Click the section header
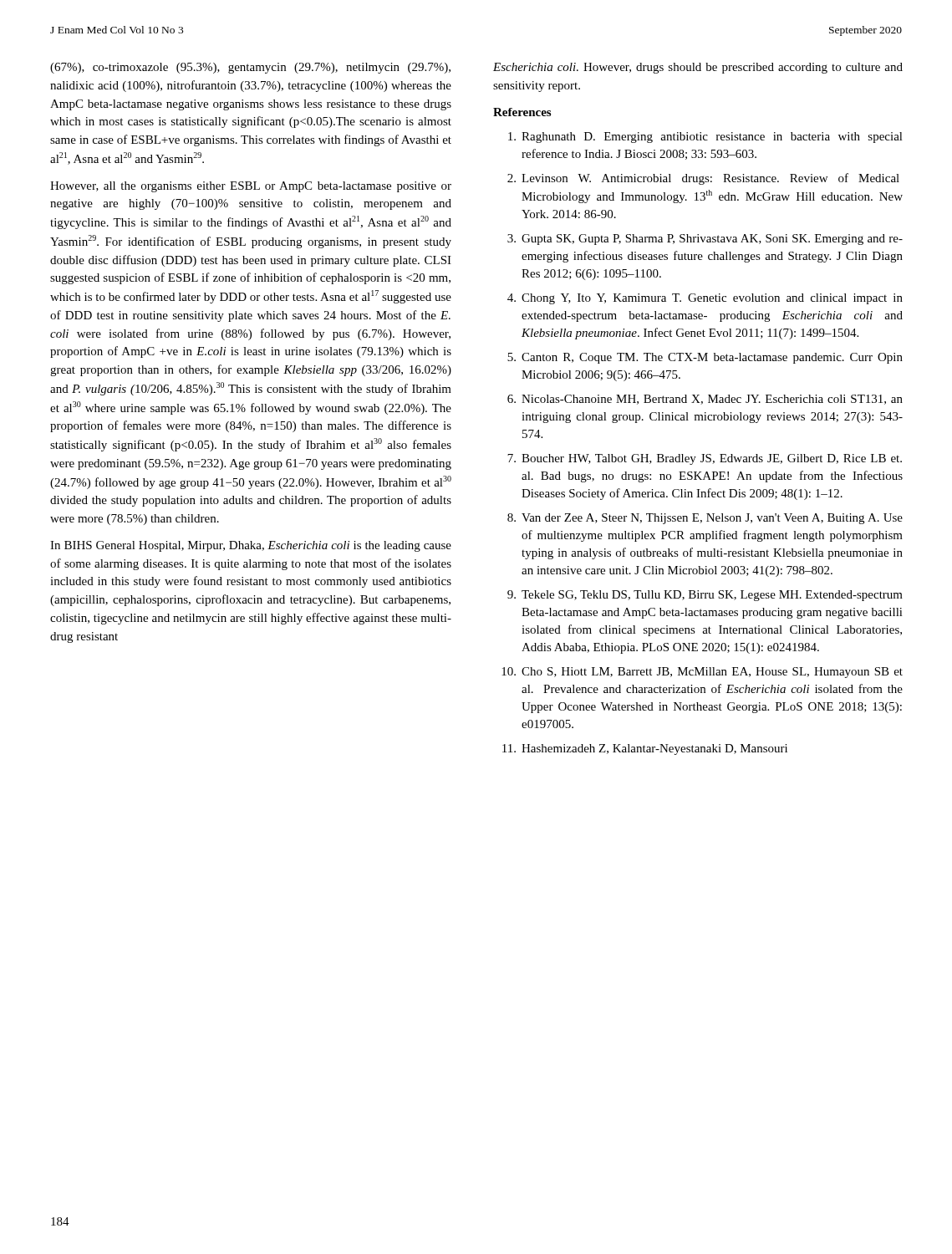Viewport: 952px width, 1254px height. click(x=698, y=112)
